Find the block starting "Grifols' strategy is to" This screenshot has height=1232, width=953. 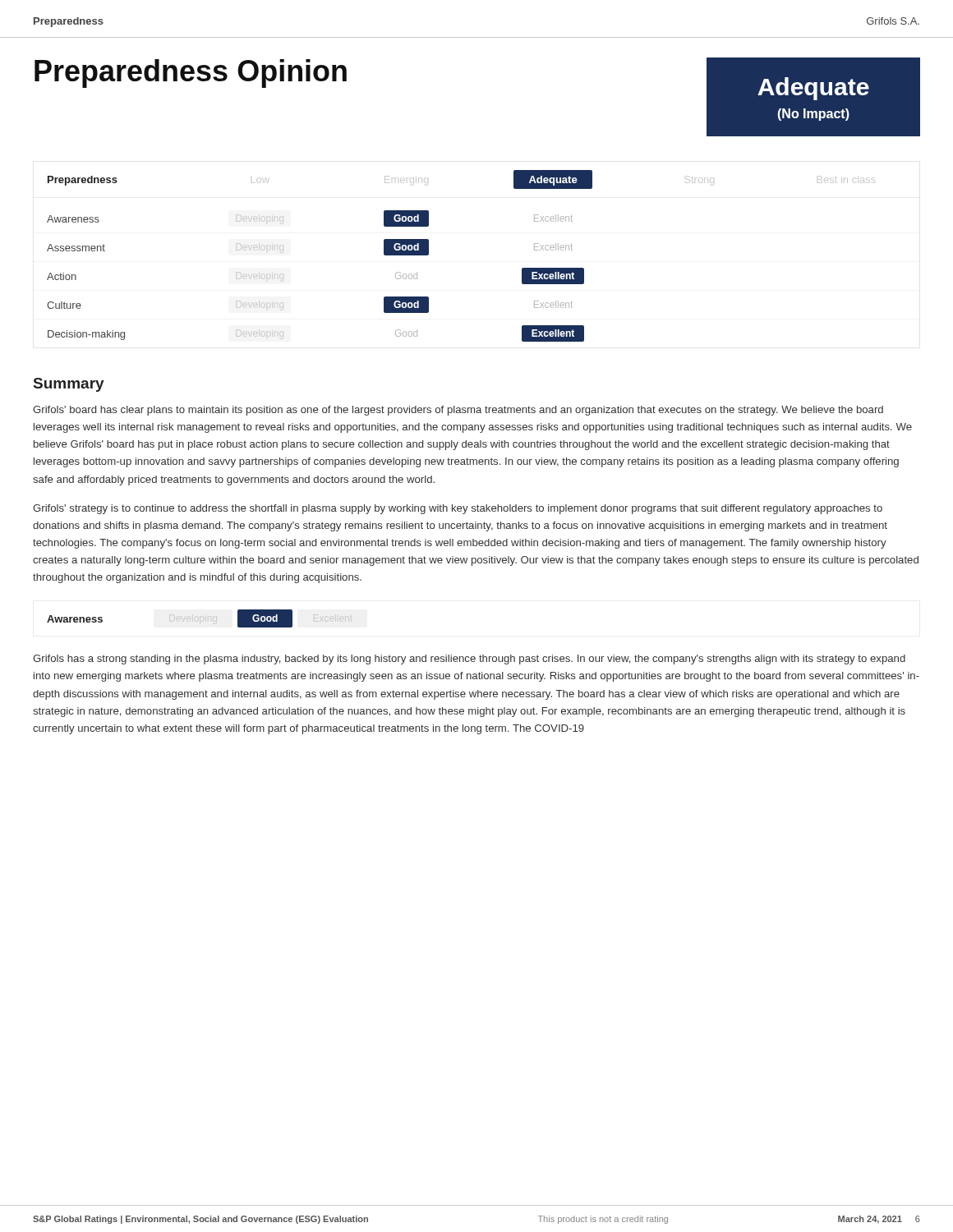[x=476, y=542]
